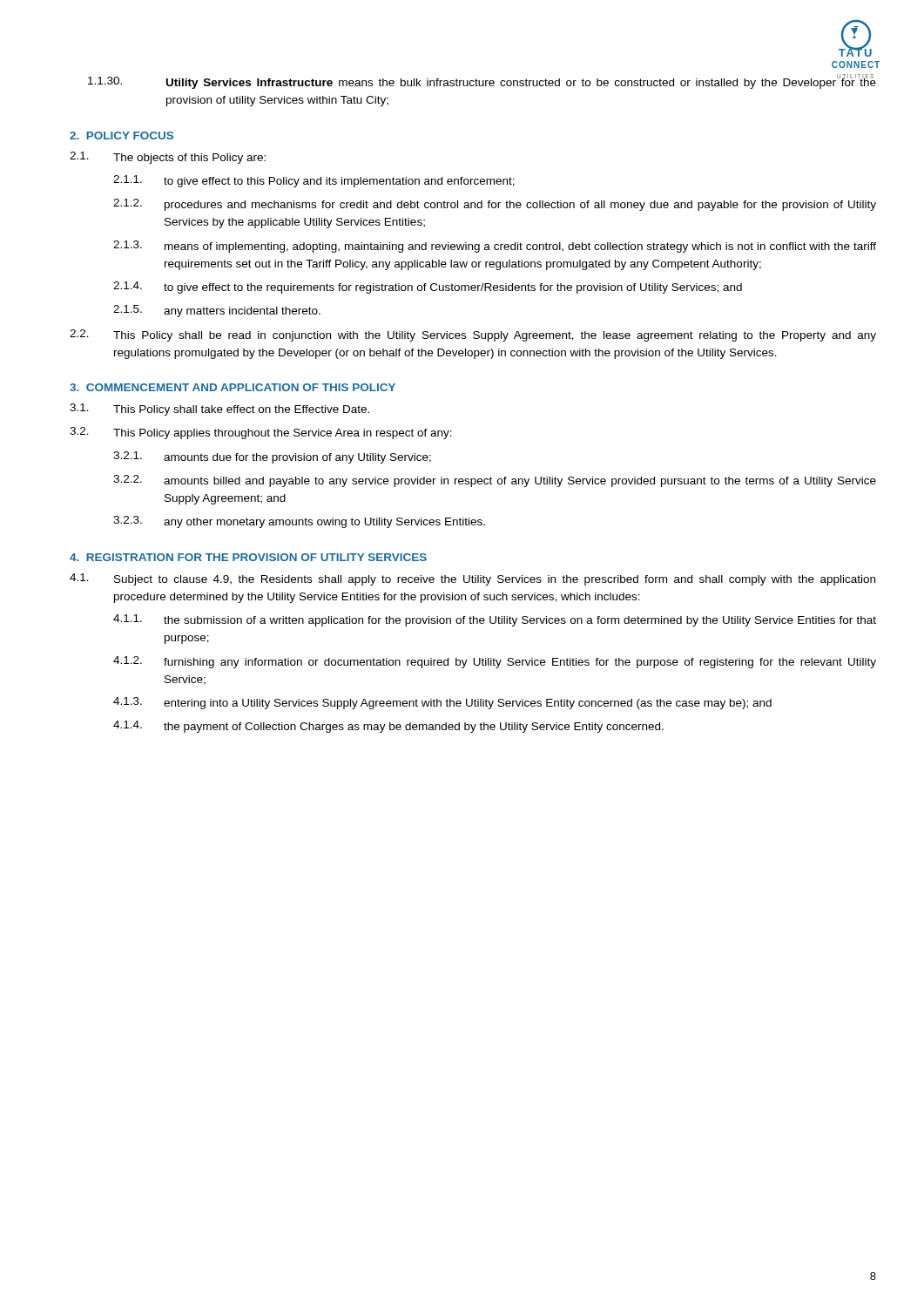Image resolution: width=924 pixels, height=1307 pixels.
Task: Point to the block beginning "2.1.2. procedures and mechanisms for credit and"
Action: coord(495,214)
